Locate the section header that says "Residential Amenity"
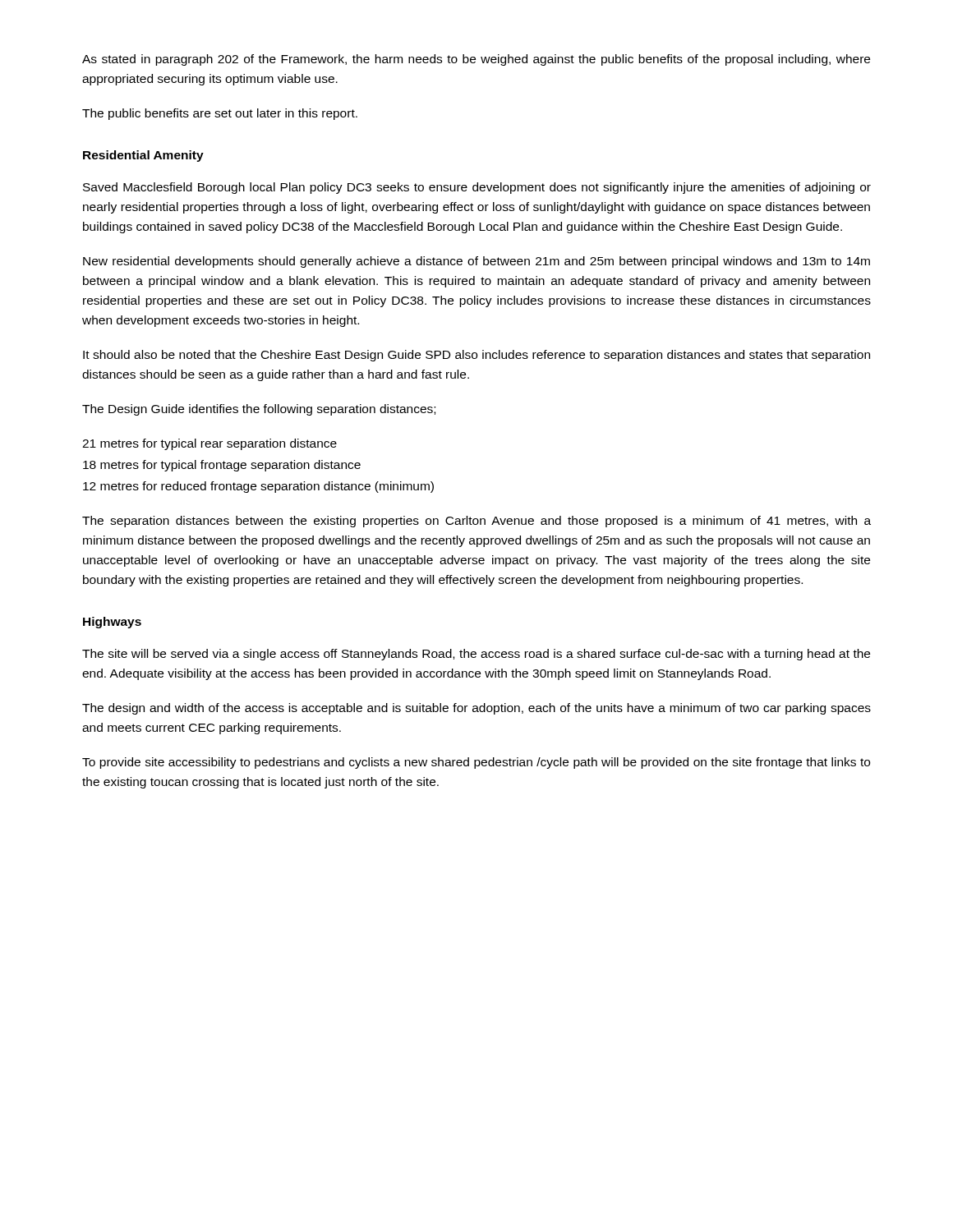Screen dimensions: 1232x953 (x=143, y=155)
